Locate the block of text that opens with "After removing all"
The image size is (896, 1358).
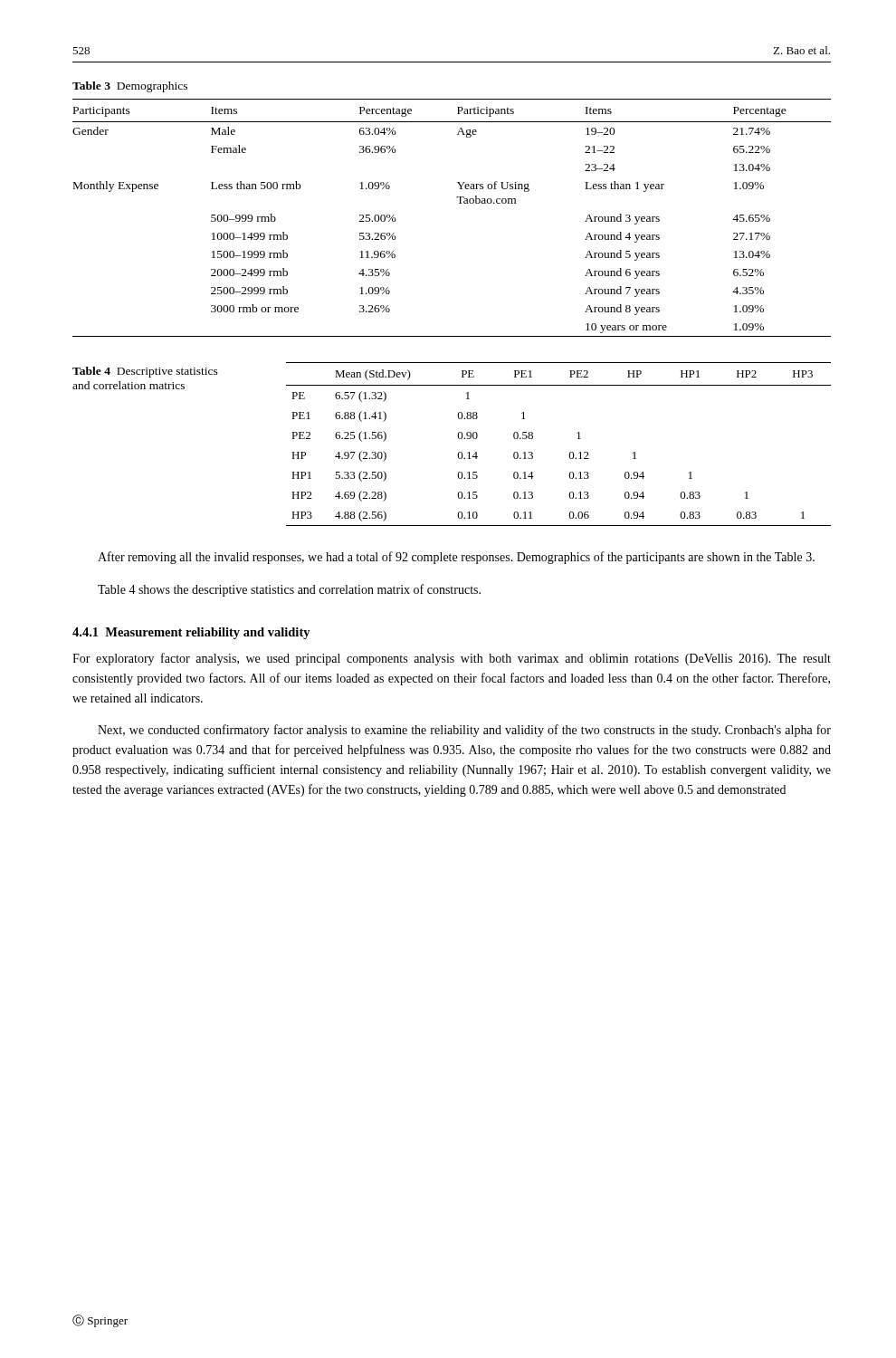click(x=456, y=557)
